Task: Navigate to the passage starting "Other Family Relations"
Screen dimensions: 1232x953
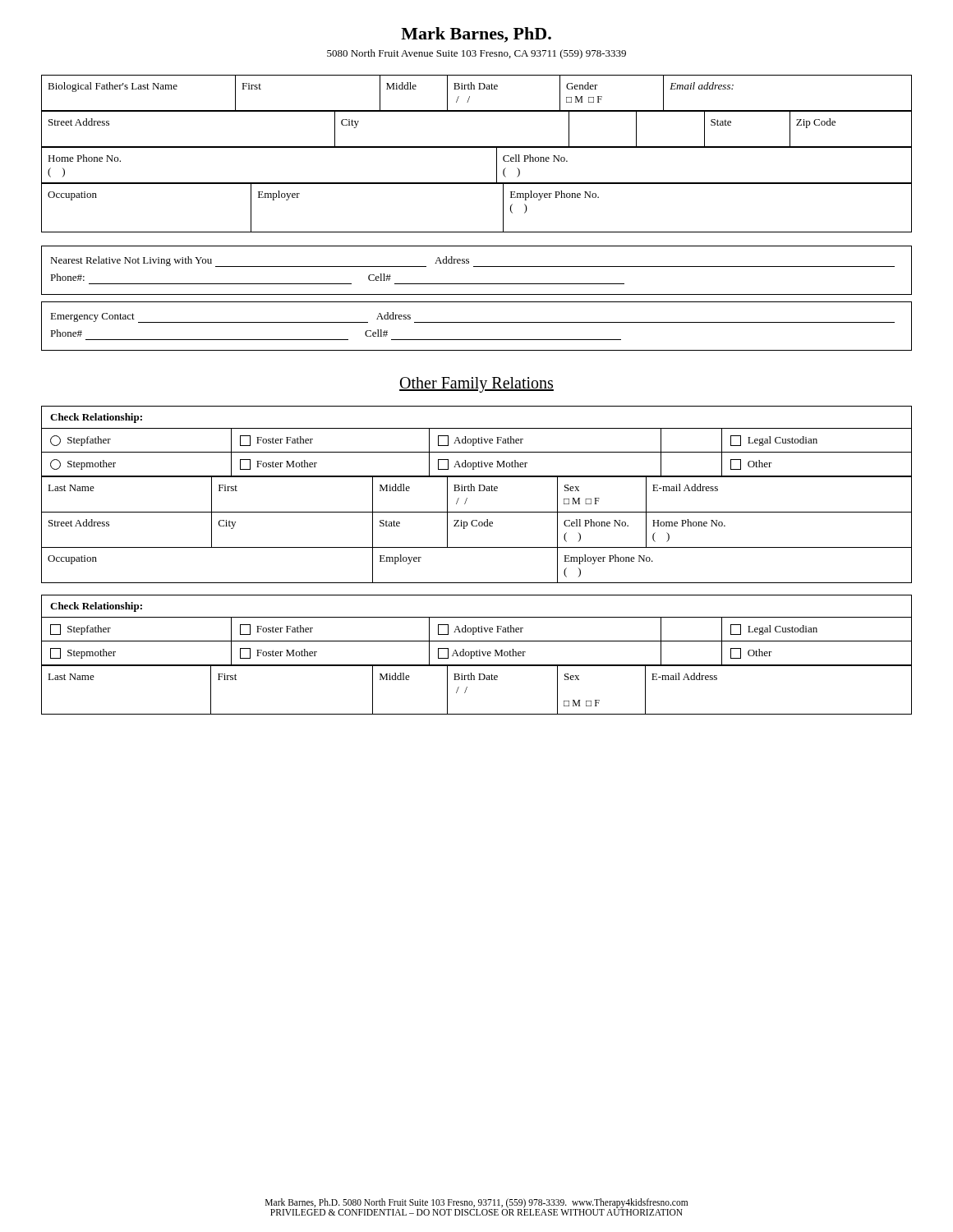Action: (476, 383)
